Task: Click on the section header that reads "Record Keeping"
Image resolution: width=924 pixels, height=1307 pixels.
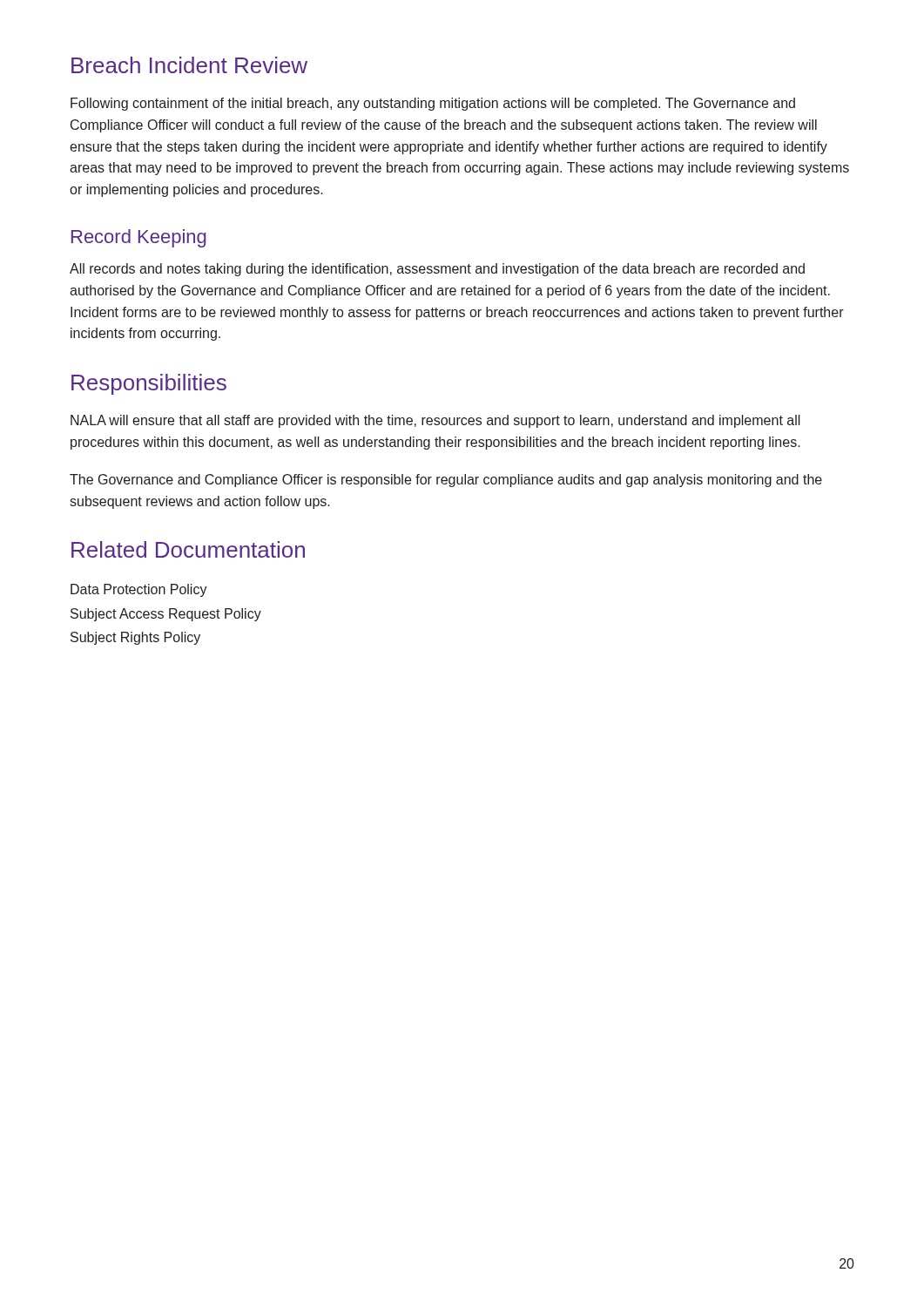Action: (x=138, y=237)
